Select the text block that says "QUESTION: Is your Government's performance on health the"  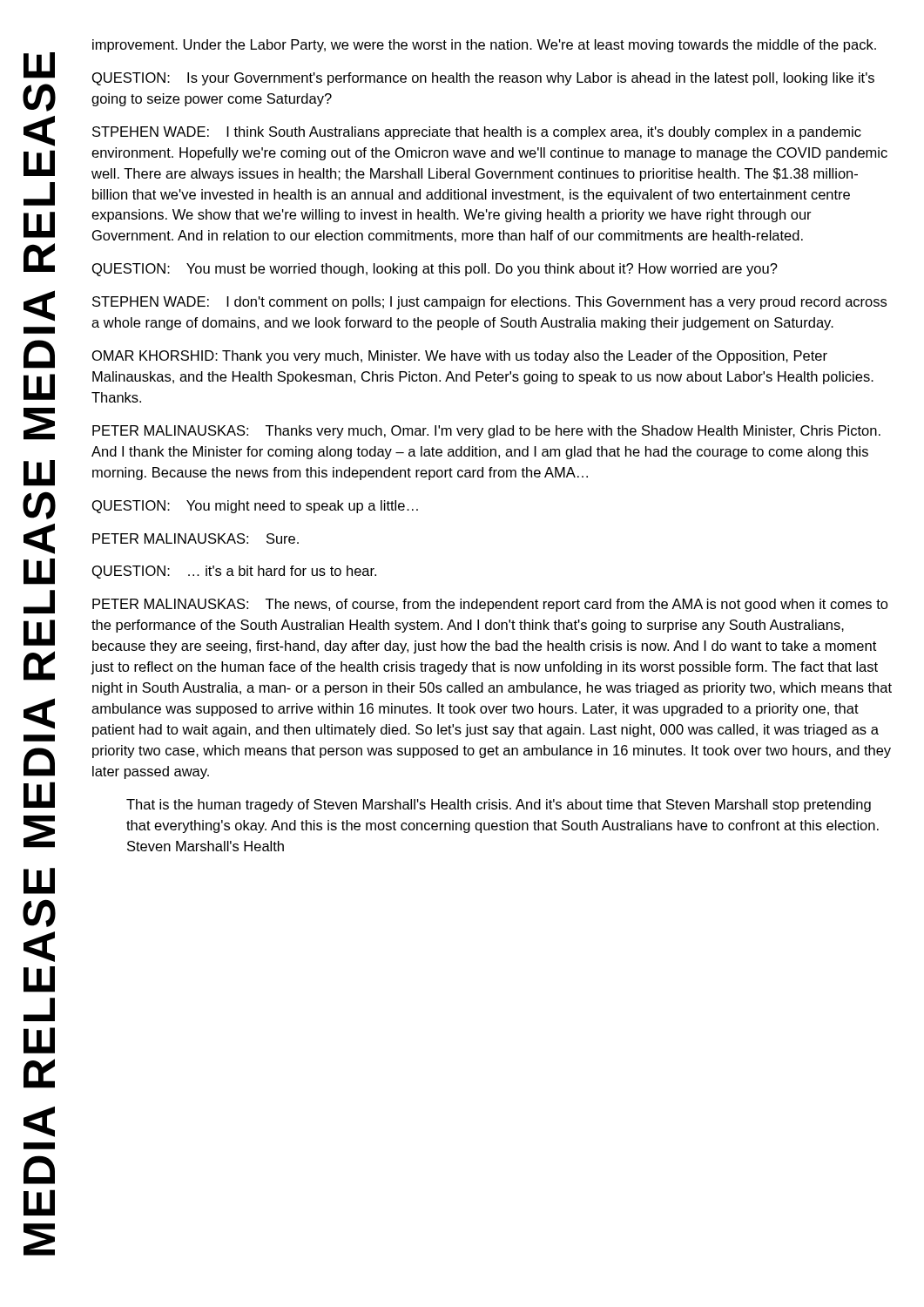click(x=483, y=88)
